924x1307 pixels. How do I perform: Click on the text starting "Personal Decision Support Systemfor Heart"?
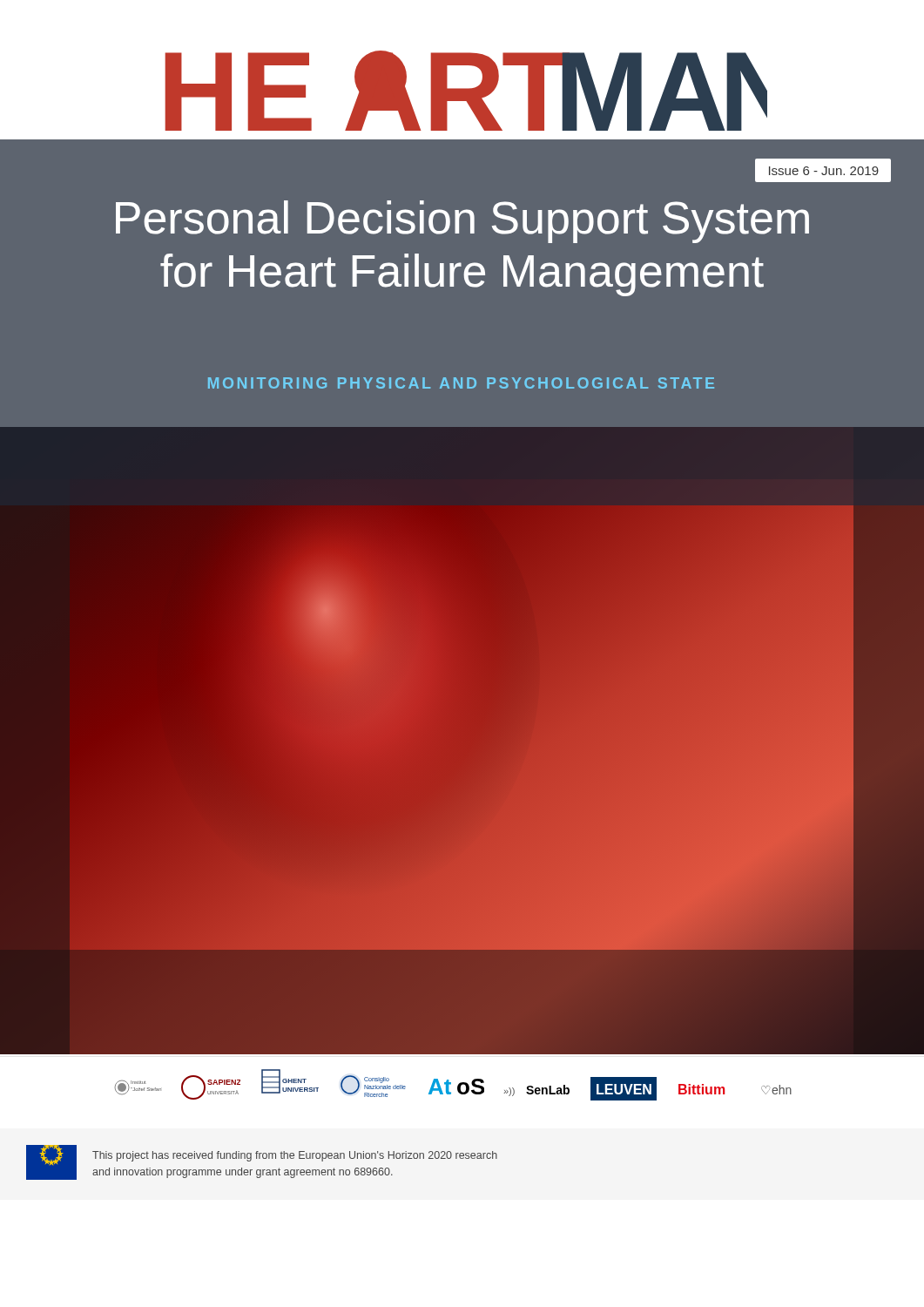[462, 245]
